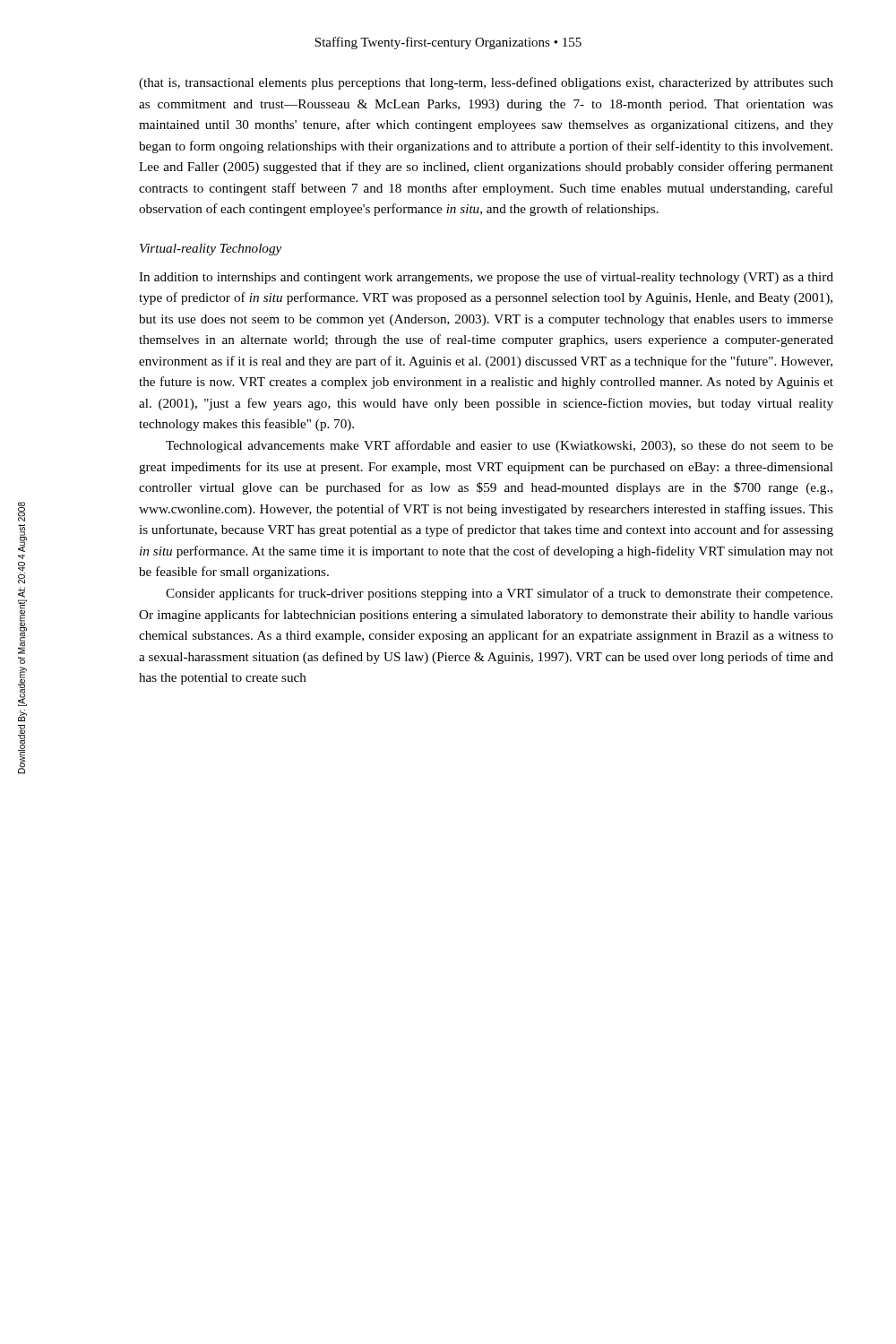Find the section header

[486, 248]
